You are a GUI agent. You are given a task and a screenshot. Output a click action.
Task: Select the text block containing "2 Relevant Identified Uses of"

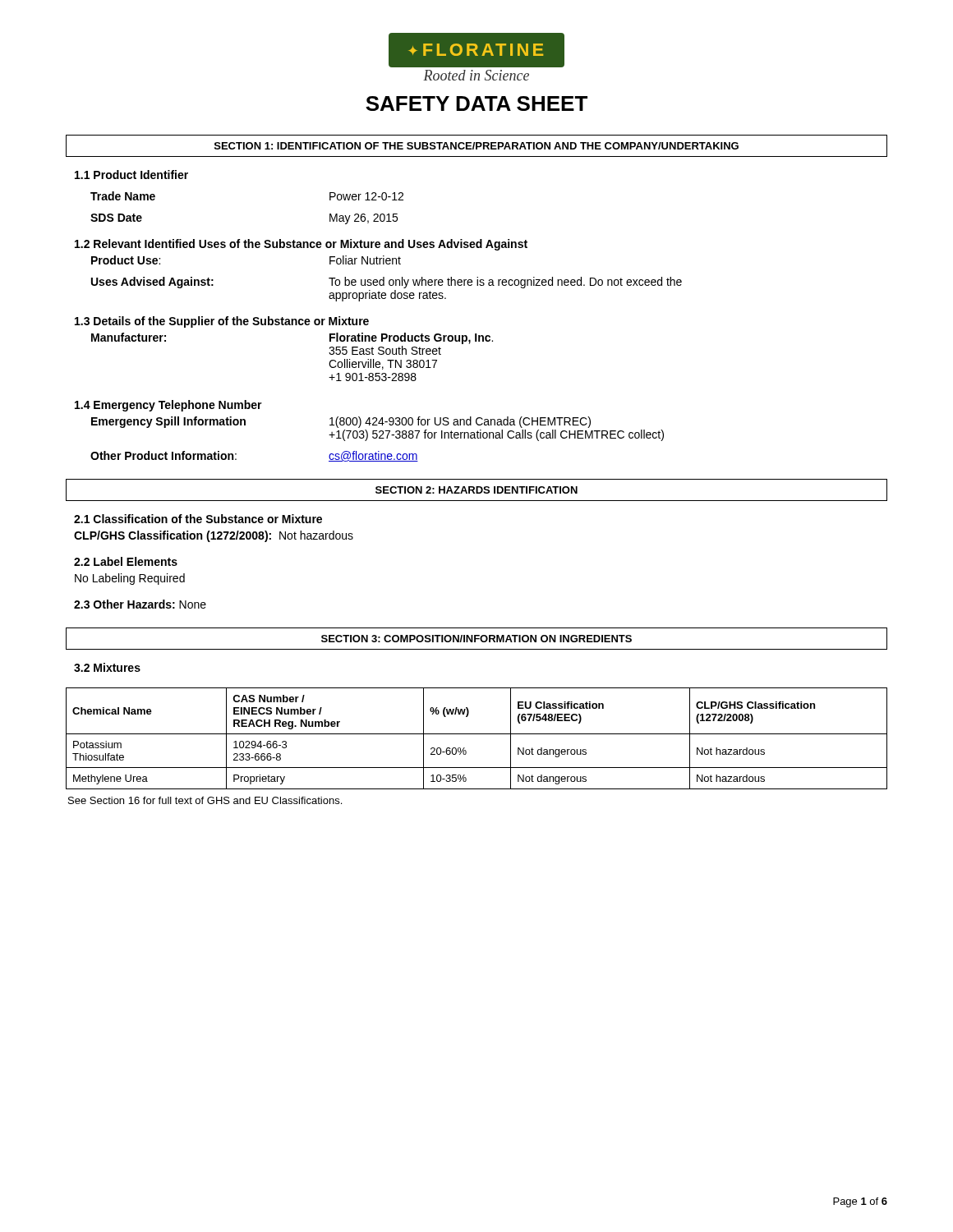(476, 269)
